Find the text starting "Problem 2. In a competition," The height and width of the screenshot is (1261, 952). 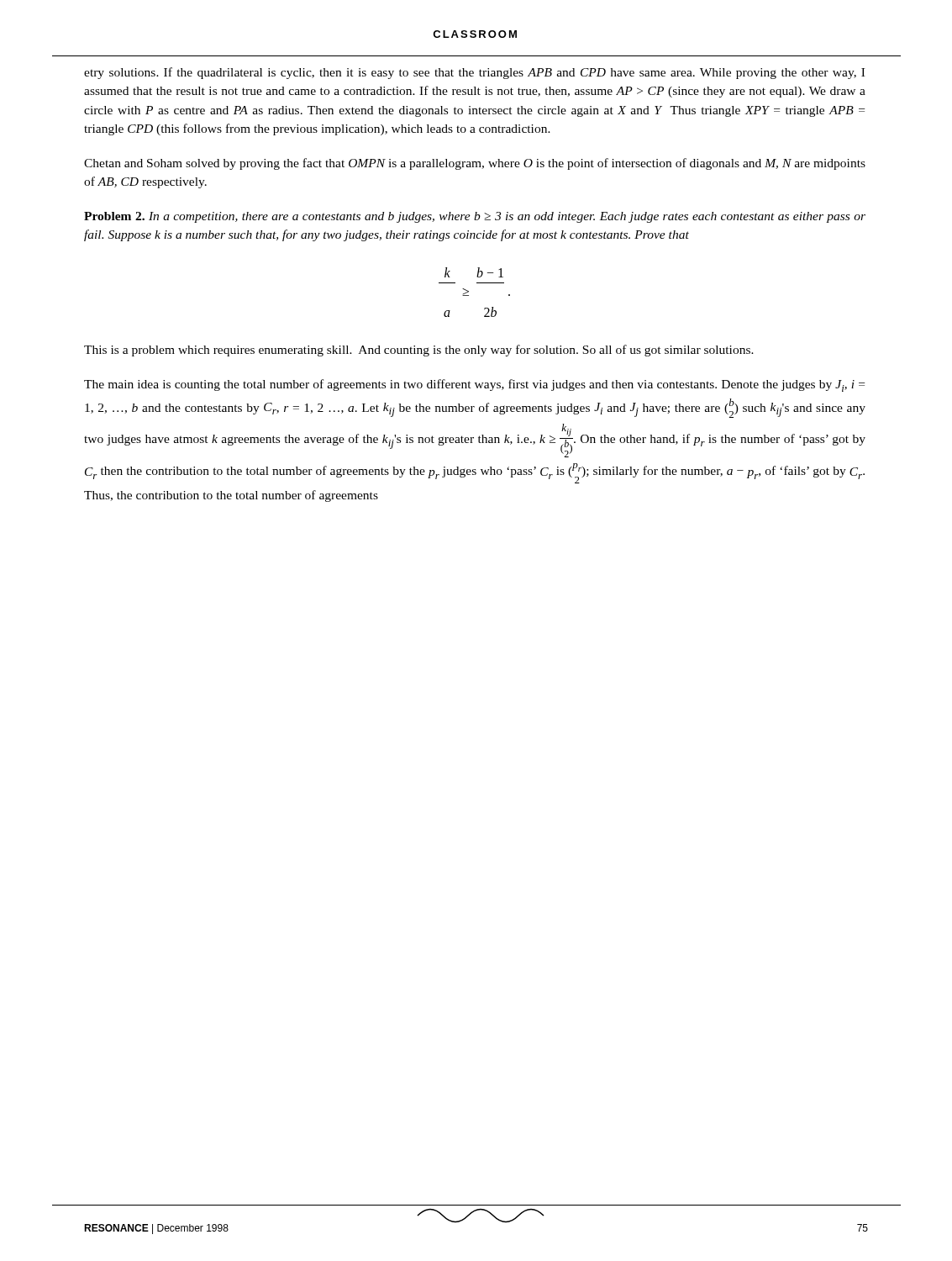pyautogui.click(x=475, y=226)
